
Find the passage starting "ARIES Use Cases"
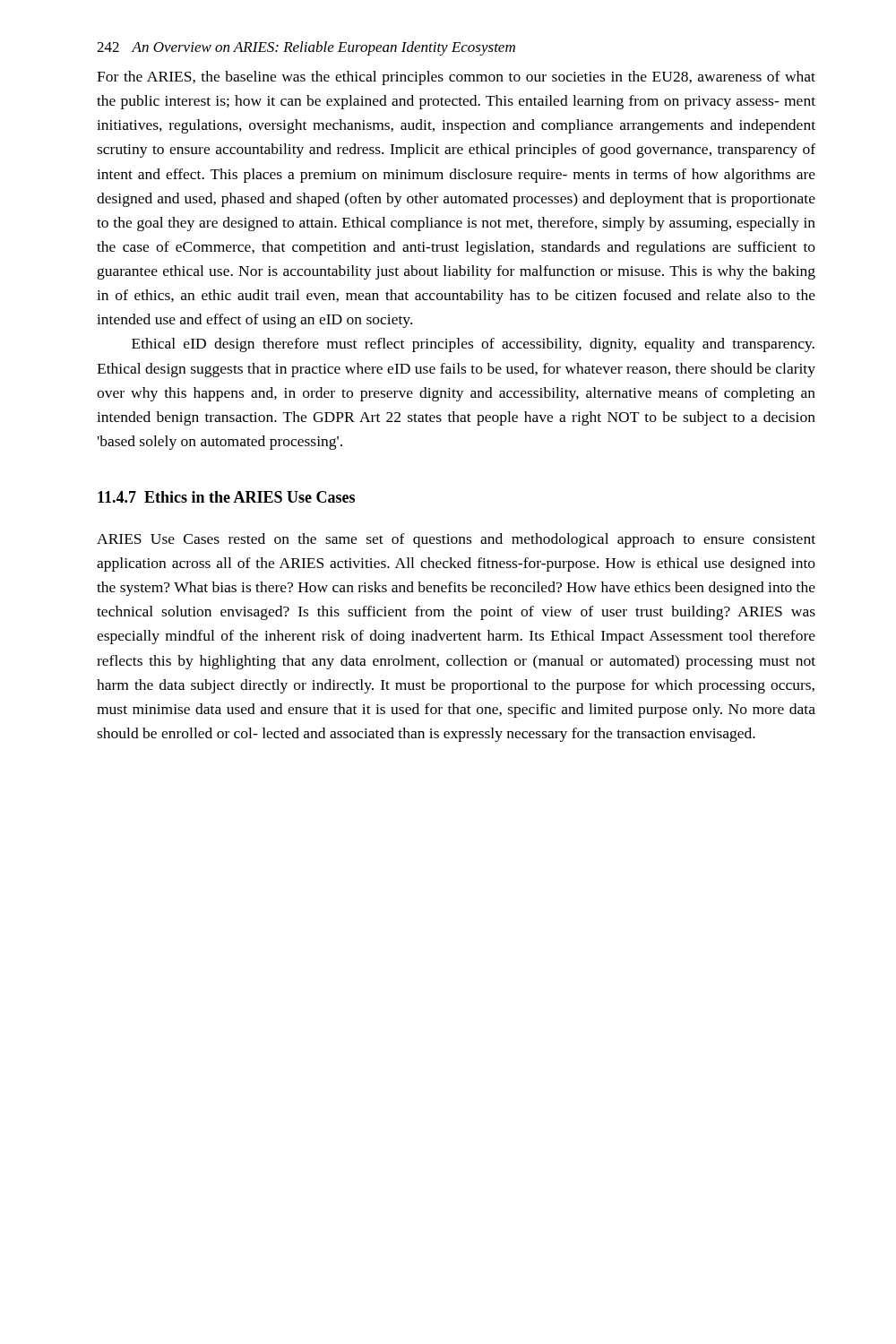tap(456, 636)
